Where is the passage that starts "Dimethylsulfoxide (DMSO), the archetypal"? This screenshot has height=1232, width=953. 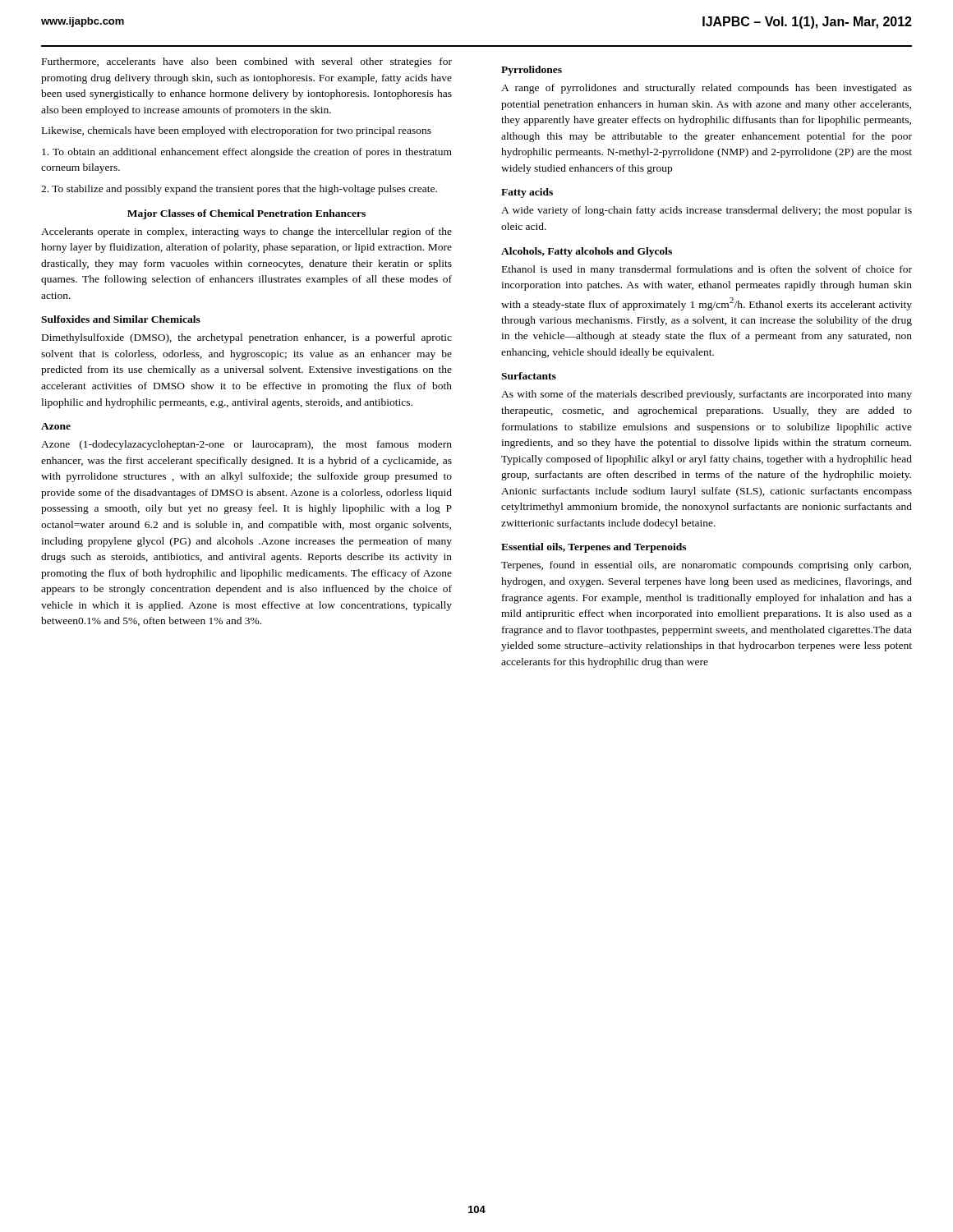pyautogui.click(x=246, y=370)
